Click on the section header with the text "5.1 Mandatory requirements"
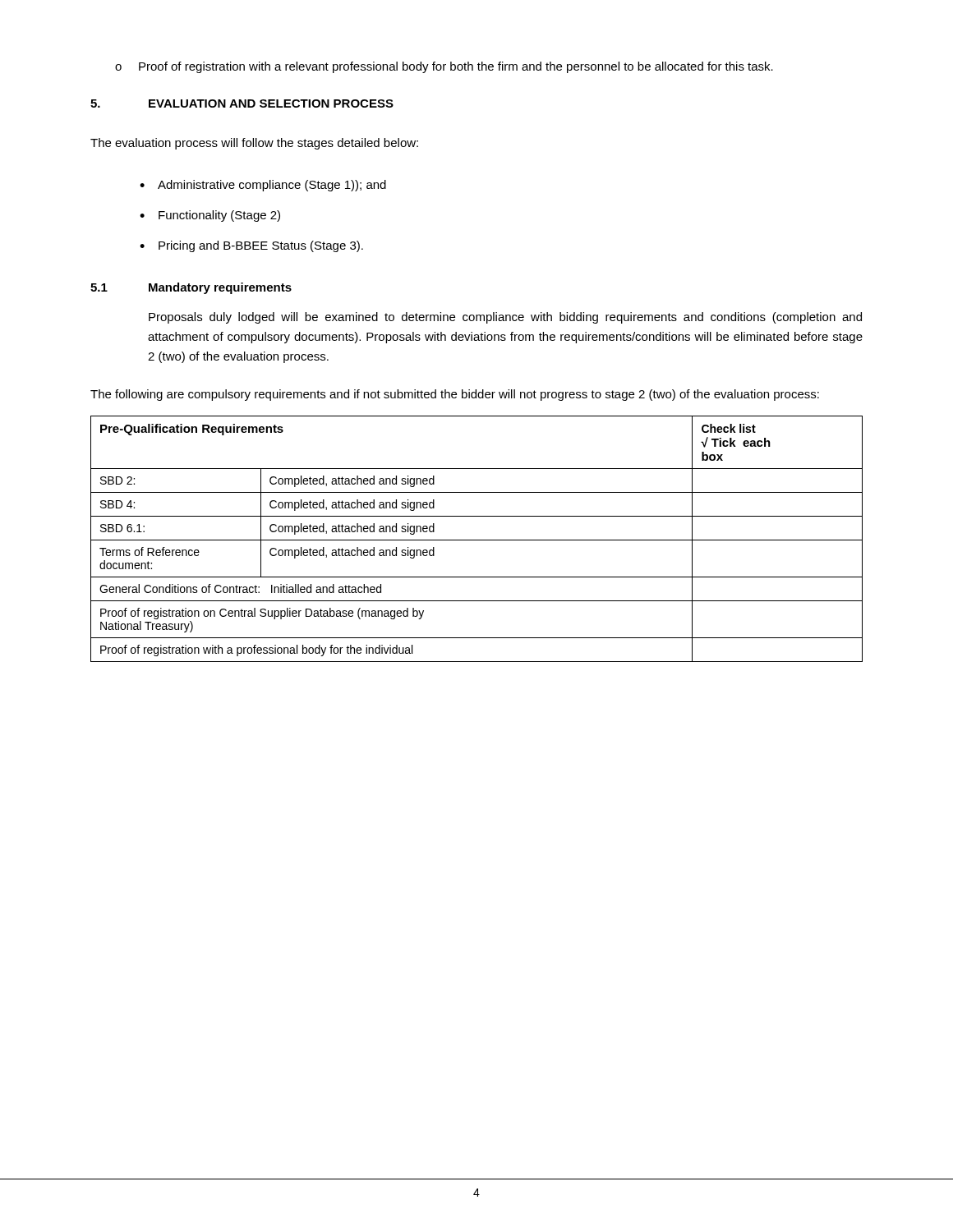 [191, 287]
